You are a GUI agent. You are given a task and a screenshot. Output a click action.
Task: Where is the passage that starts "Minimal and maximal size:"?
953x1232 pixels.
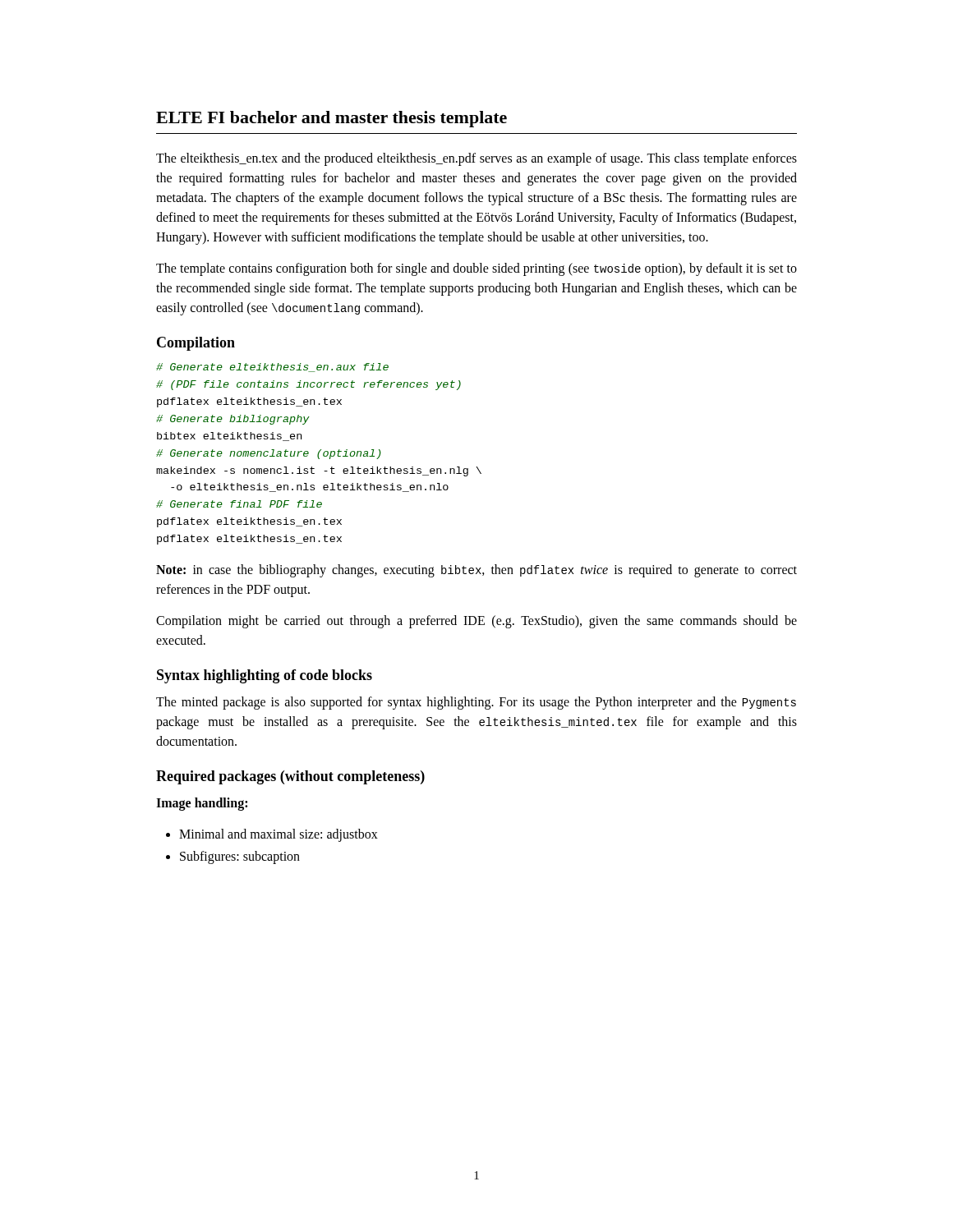pyautogui.click(x=272, y=835)
